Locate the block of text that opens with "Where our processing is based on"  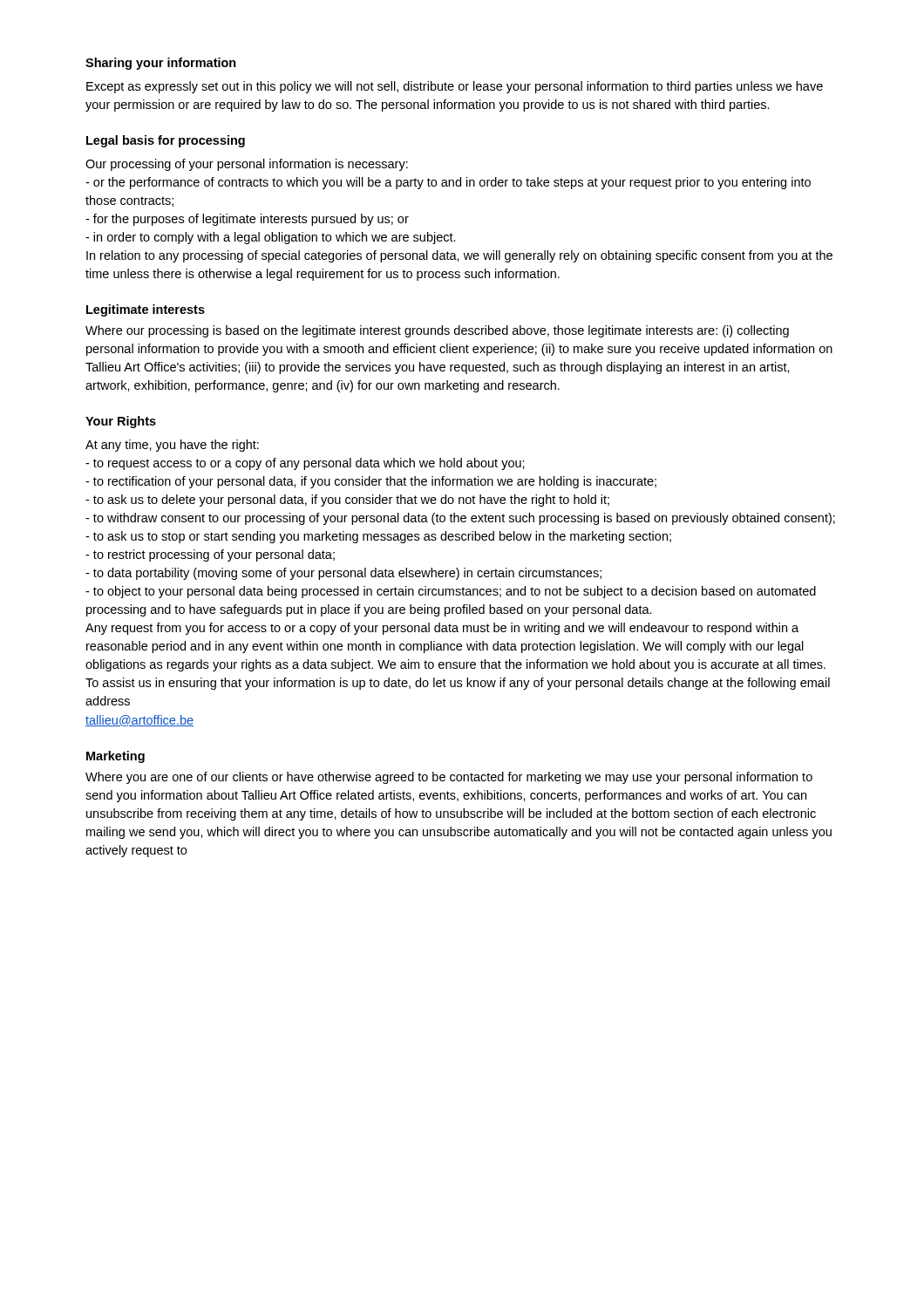click(x=459, y=358)
